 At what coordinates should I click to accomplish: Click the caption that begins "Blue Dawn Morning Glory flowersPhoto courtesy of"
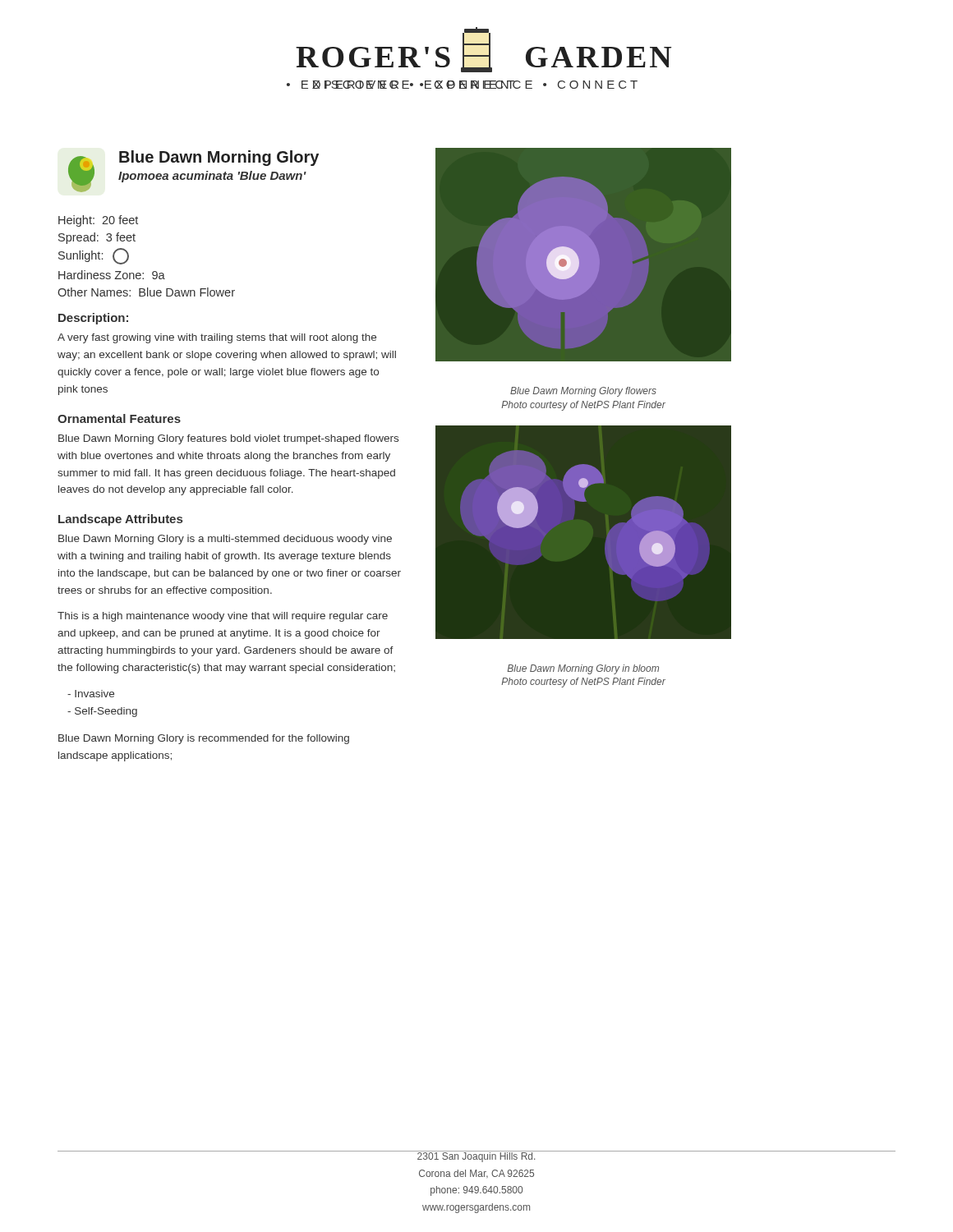point(583,398)
